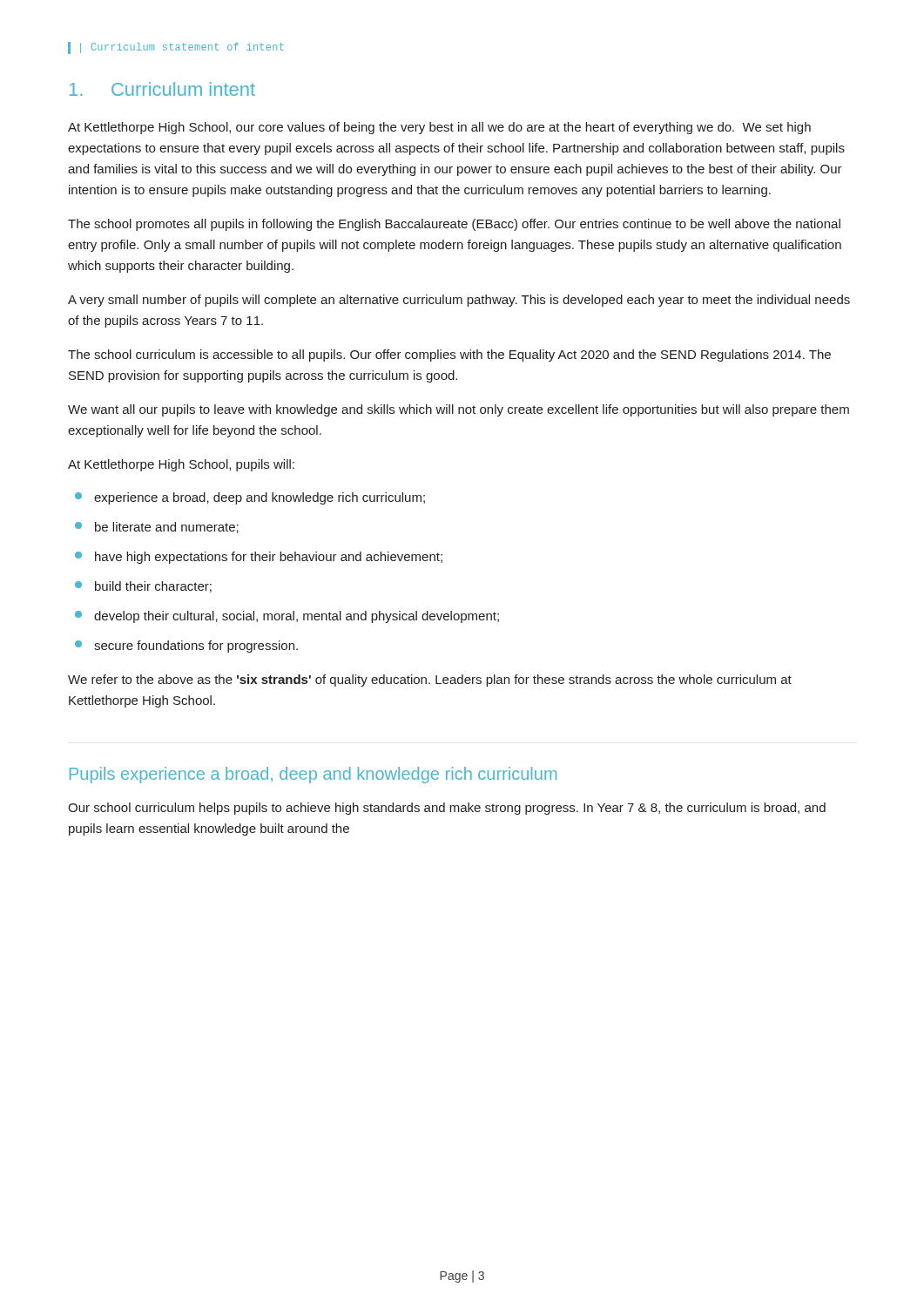Point to the text block starting "We refer to the above as the"
The width and height of the screenshot is (924, 1307).
pos(462,690)
